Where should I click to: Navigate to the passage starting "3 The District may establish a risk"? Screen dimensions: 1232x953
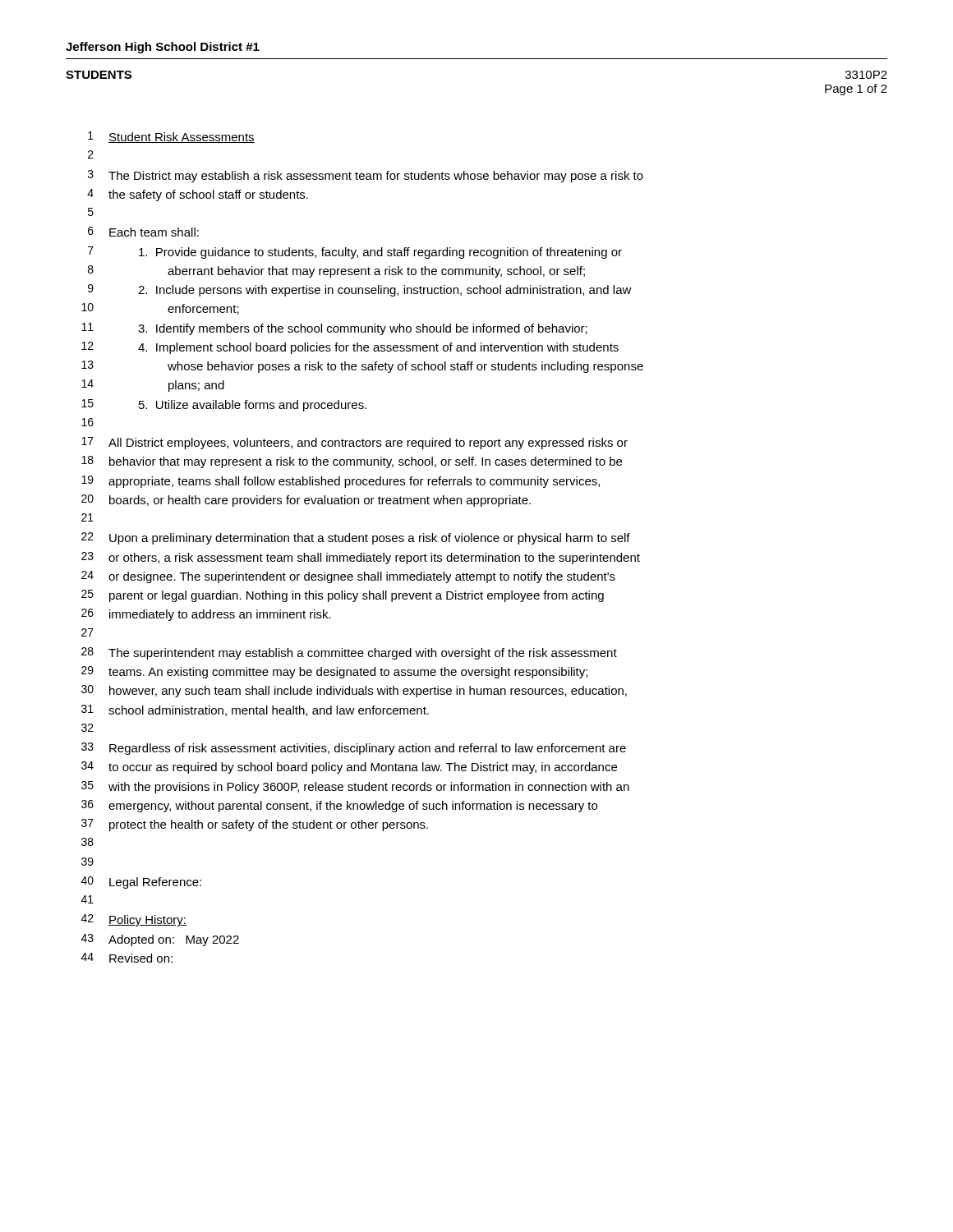pos(476,185)
